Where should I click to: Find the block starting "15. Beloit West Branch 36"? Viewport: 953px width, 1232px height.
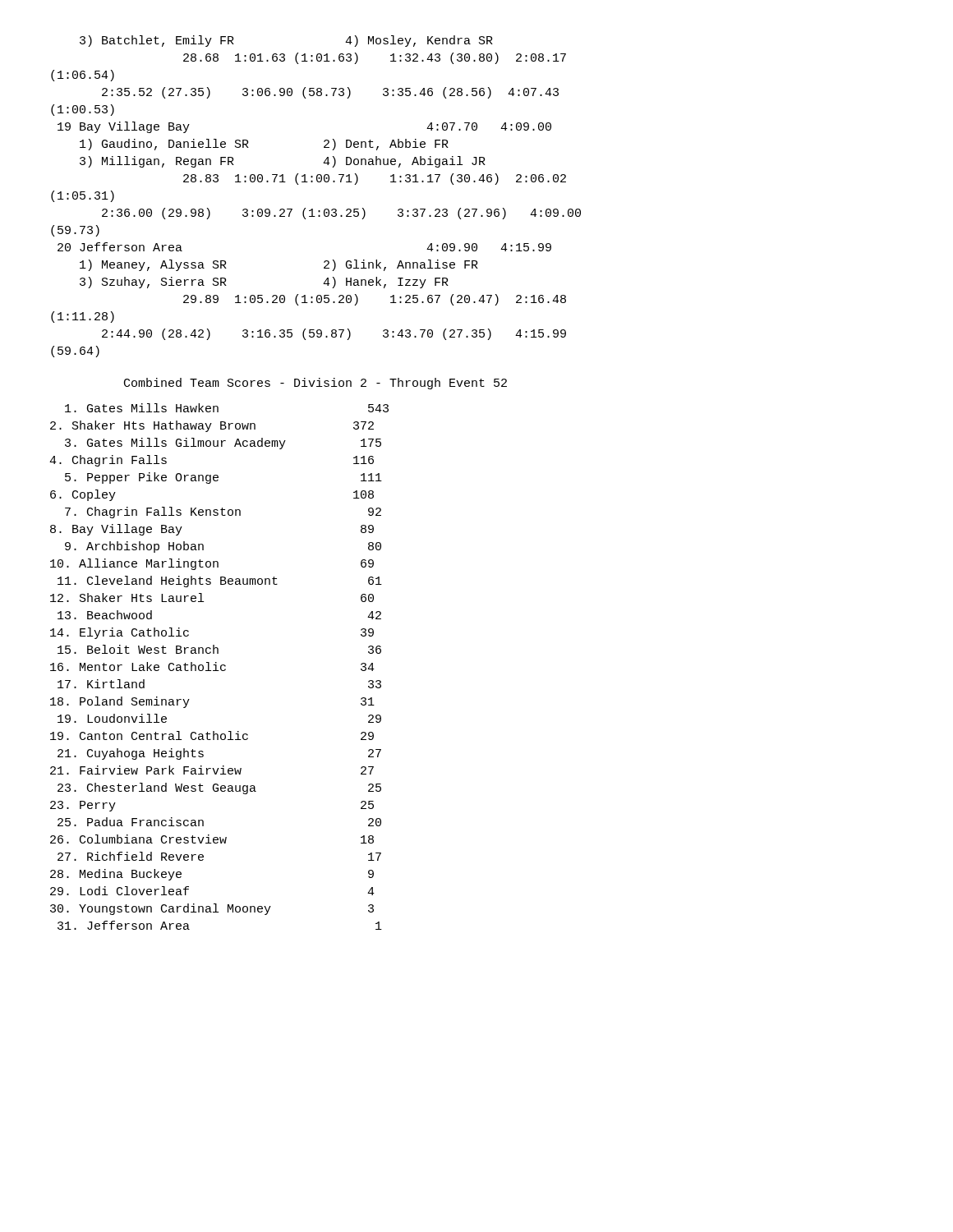pyautogui.click(x=219, y=649)
